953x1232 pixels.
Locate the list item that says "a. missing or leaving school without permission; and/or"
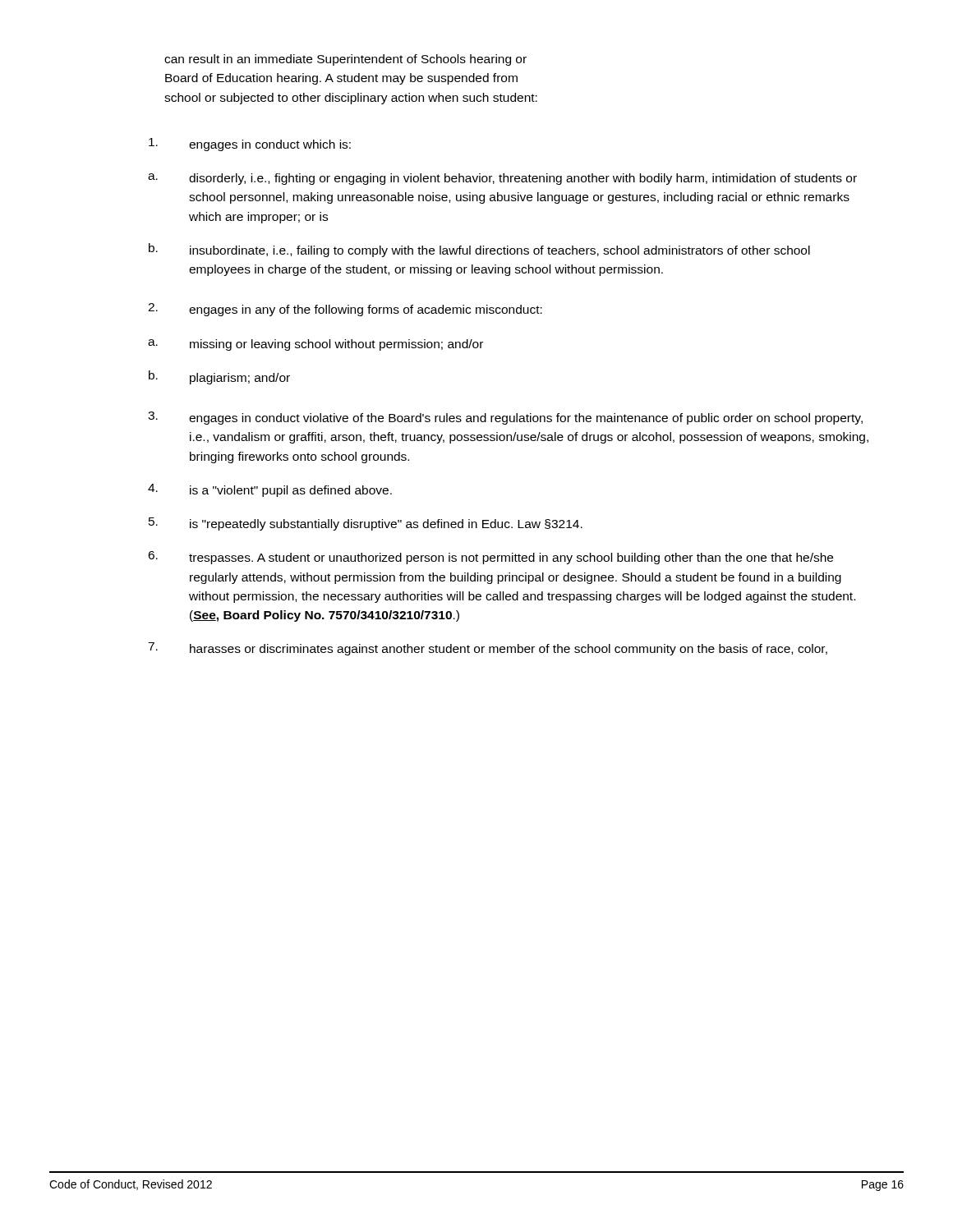tap(315, 345)
